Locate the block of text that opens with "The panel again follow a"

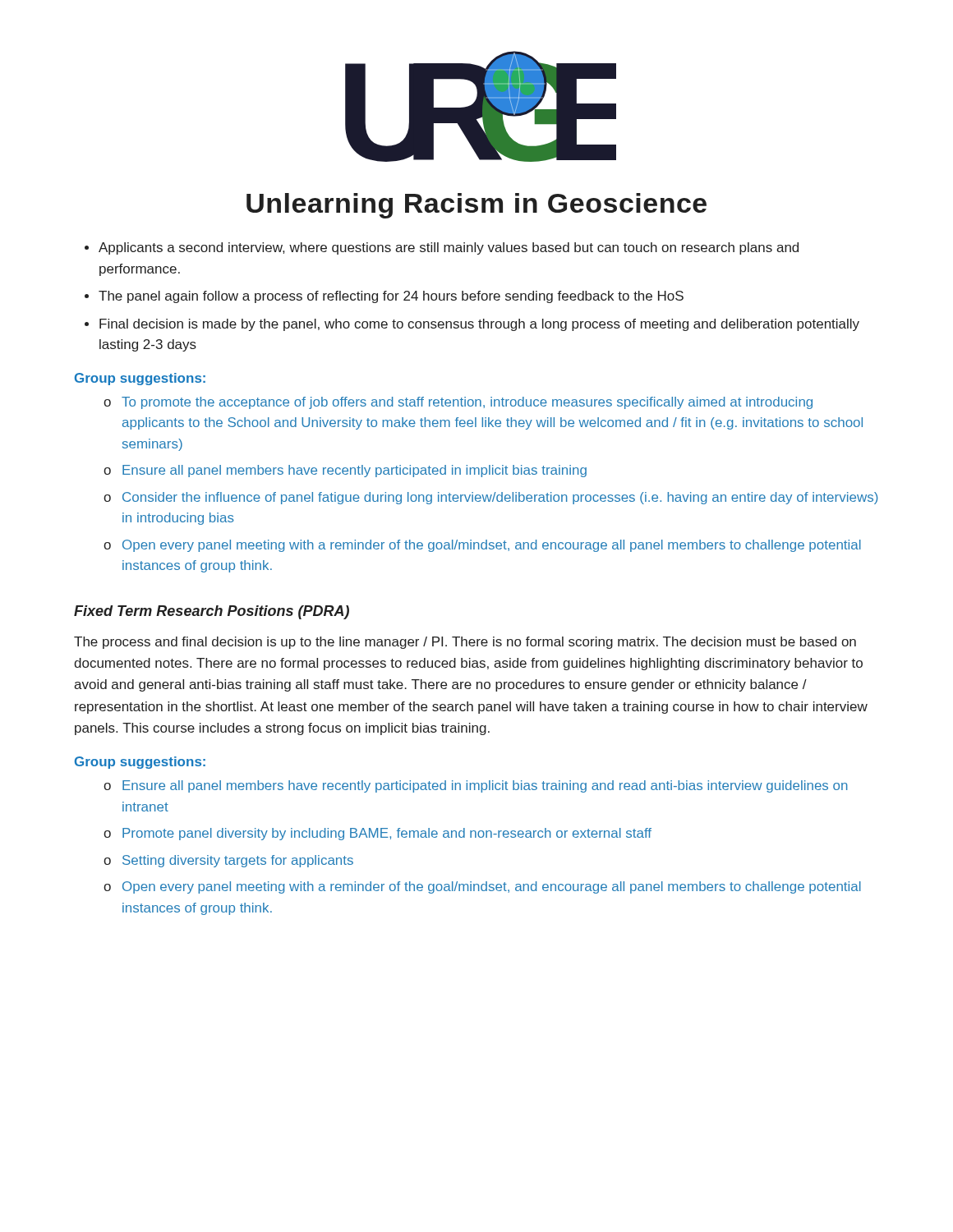coord(391,296)
